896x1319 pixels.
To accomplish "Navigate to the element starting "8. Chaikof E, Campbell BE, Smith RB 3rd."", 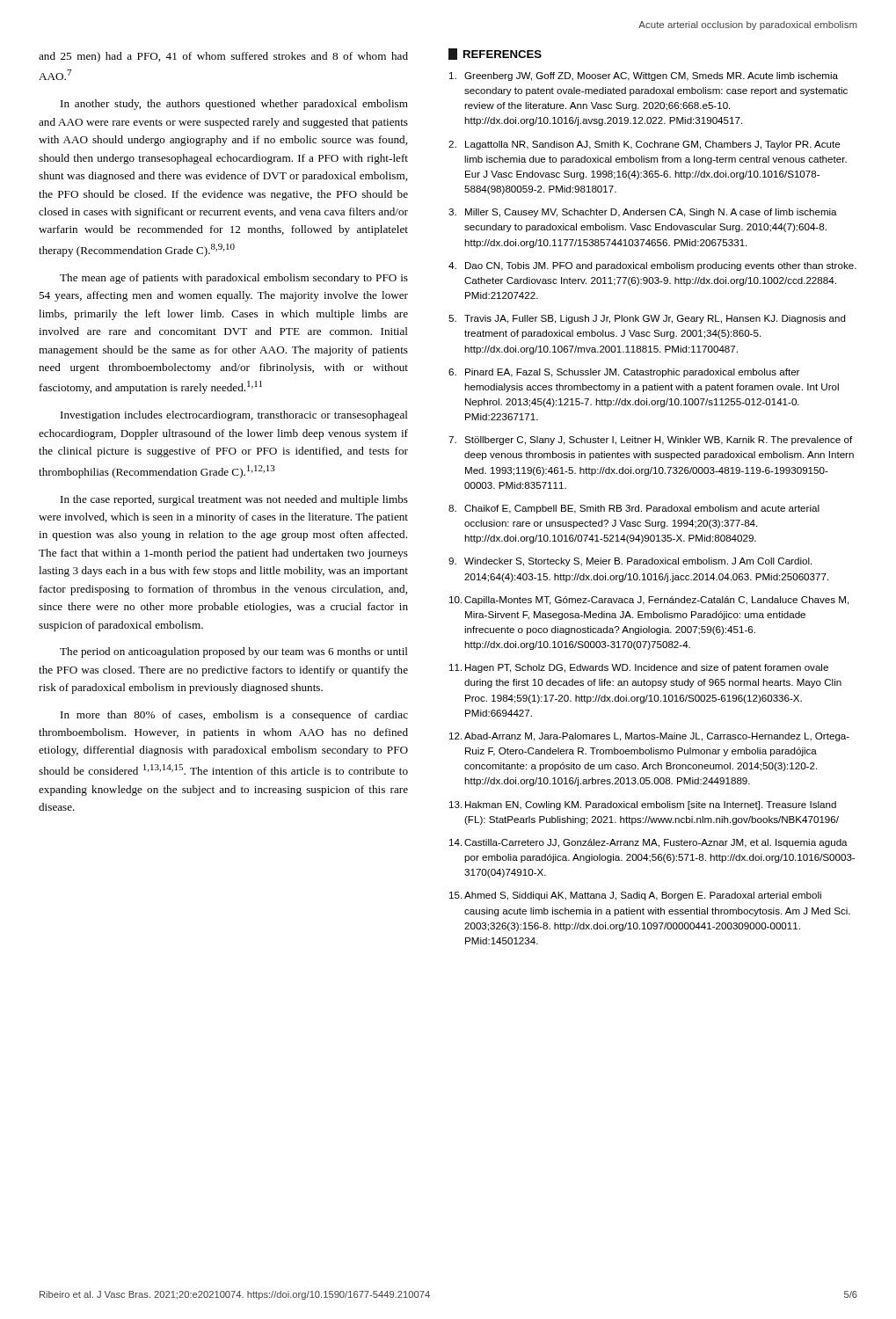I will [x=653, y=523].
